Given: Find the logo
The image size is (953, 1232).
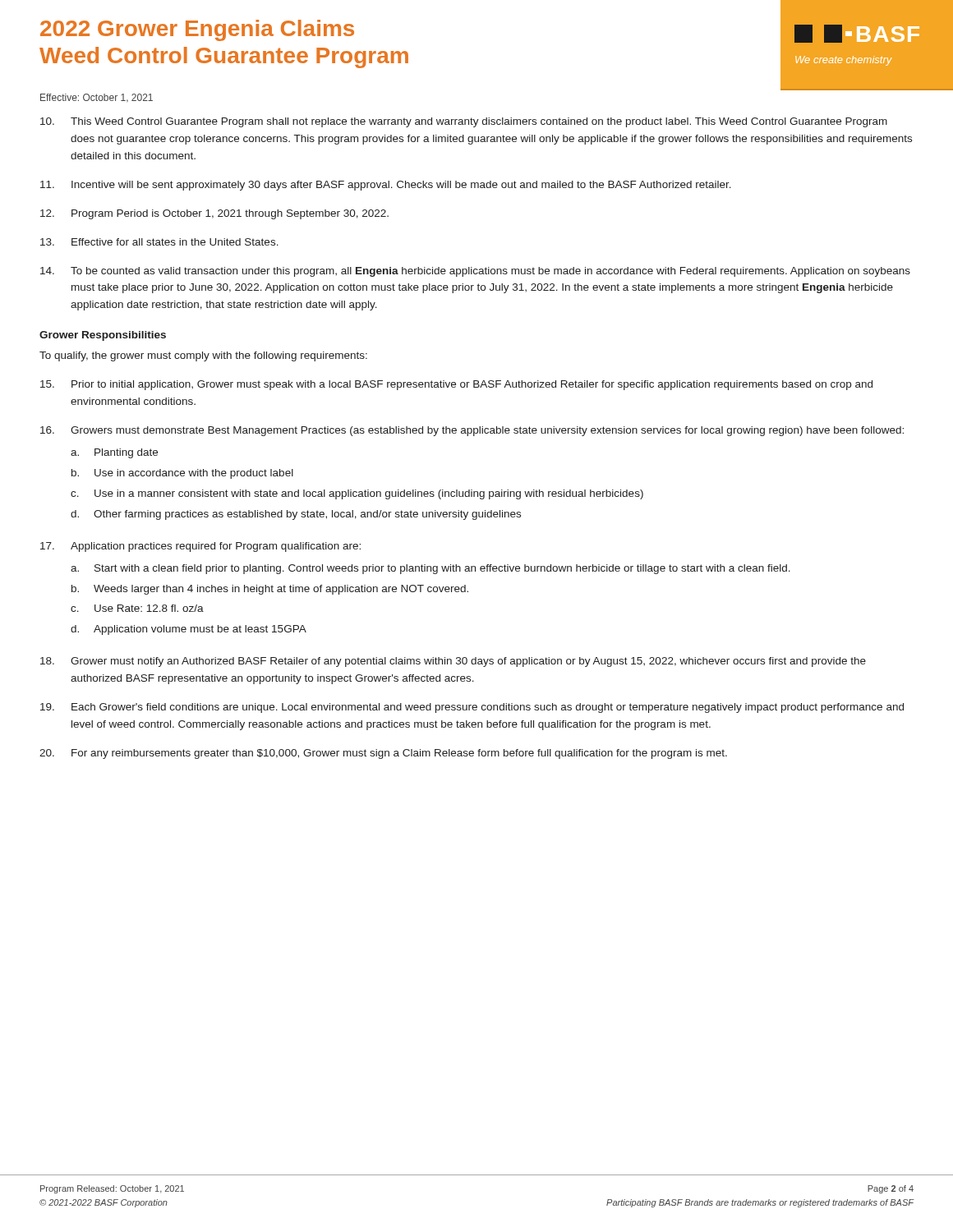Looking at the screenshot, I should pos(867,45).
